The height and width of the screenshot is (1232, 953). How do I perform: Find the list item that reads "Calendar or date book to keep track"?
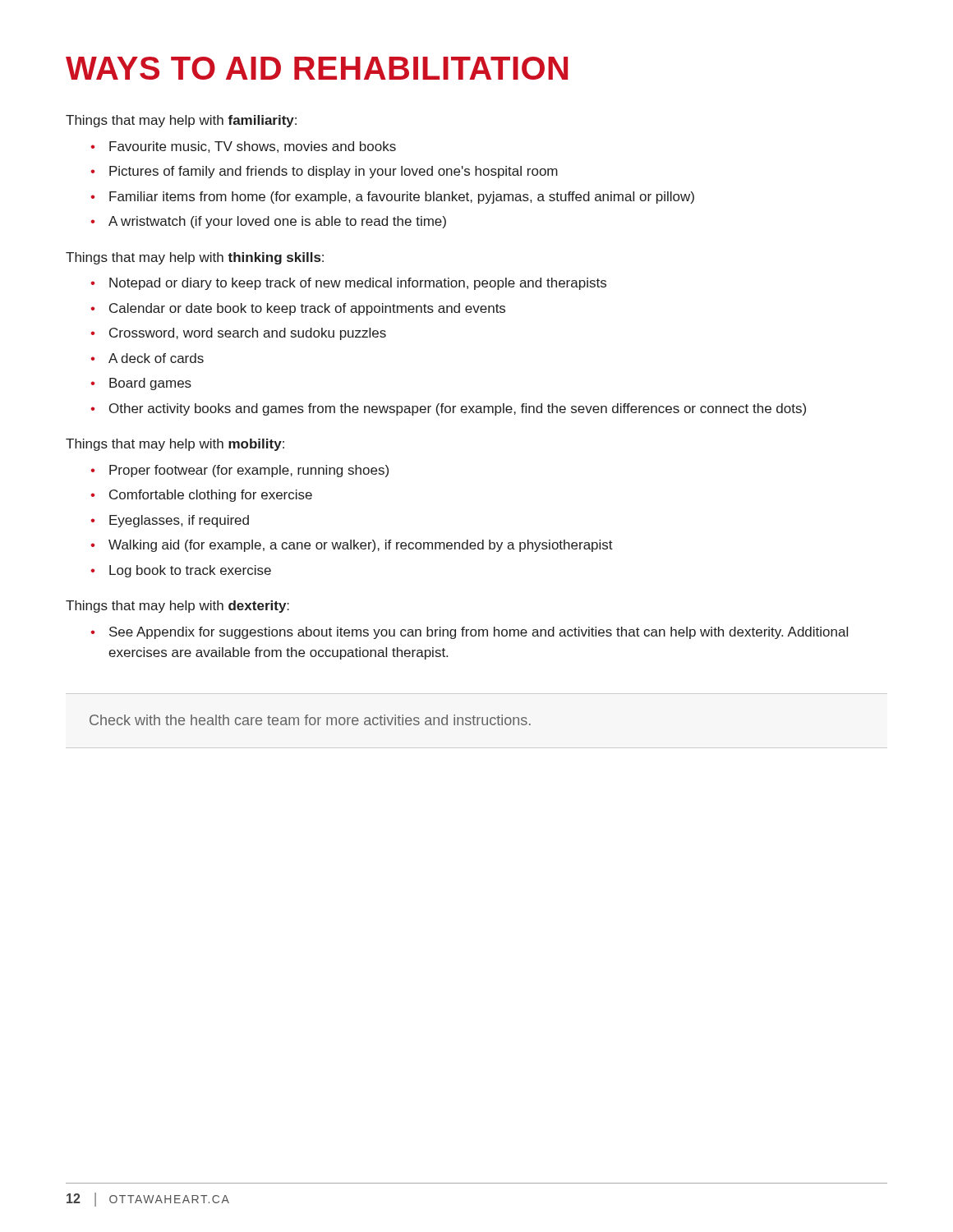pyautogui.click(x=307, y=308)
